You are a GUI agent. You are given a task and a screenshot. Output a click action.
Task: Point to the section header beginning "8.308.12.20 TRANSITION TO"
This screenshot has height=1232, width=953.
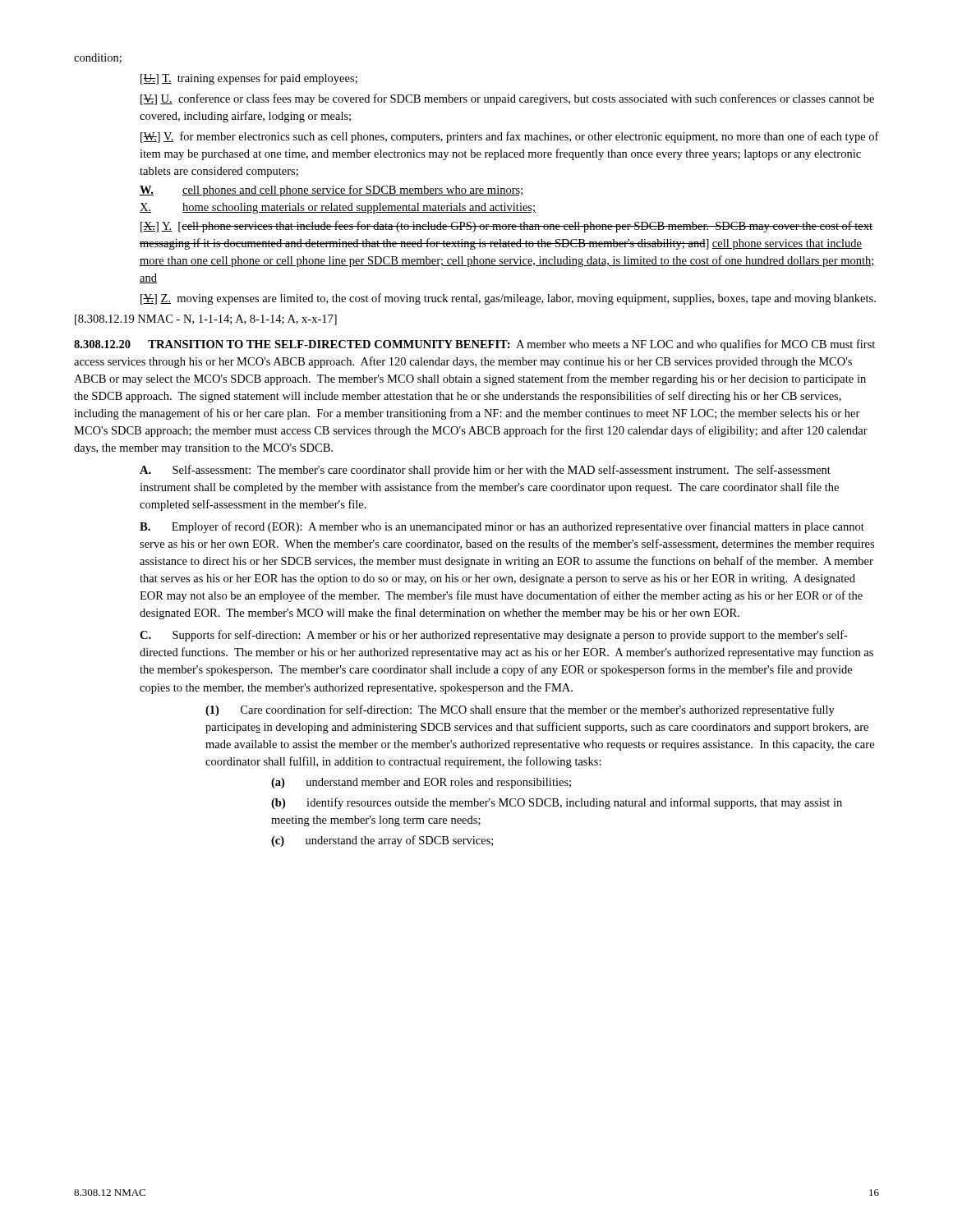click(476, 397)
